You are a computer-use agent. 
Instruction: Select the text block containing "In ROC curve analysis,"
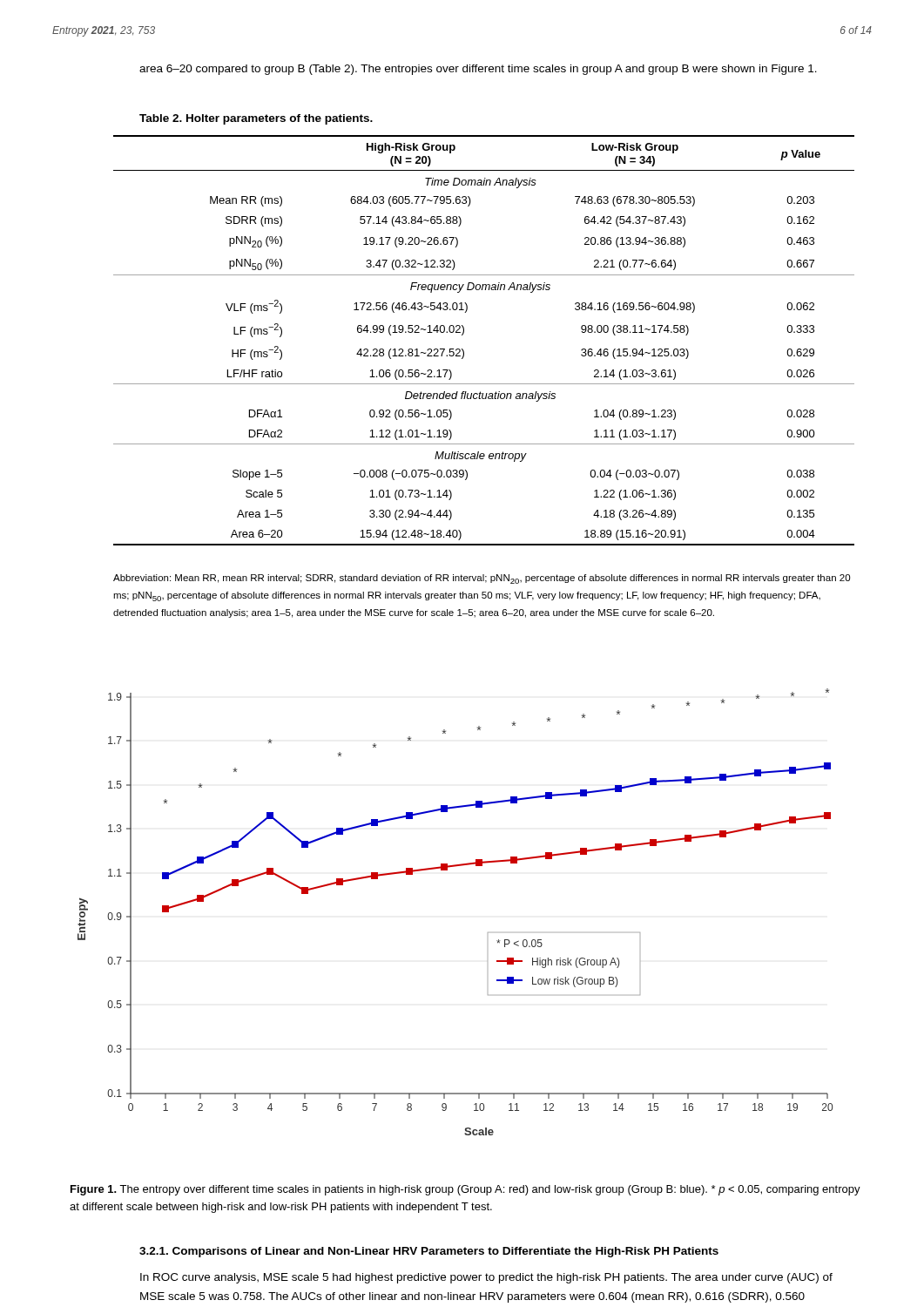click(x=486, y=1289)
